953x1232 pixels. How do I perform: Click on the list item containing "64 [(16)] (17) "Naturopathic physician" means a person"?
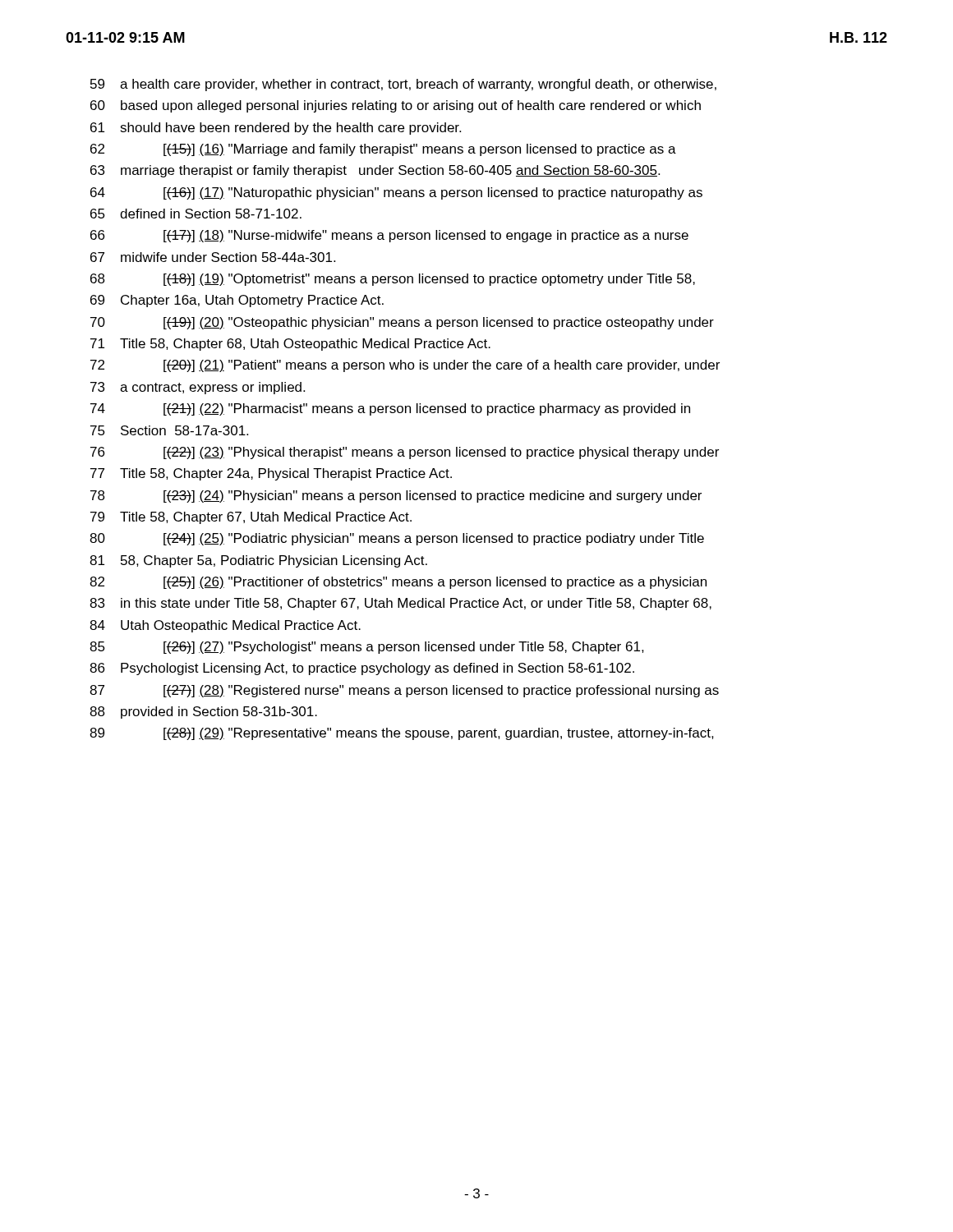(476, 193)
